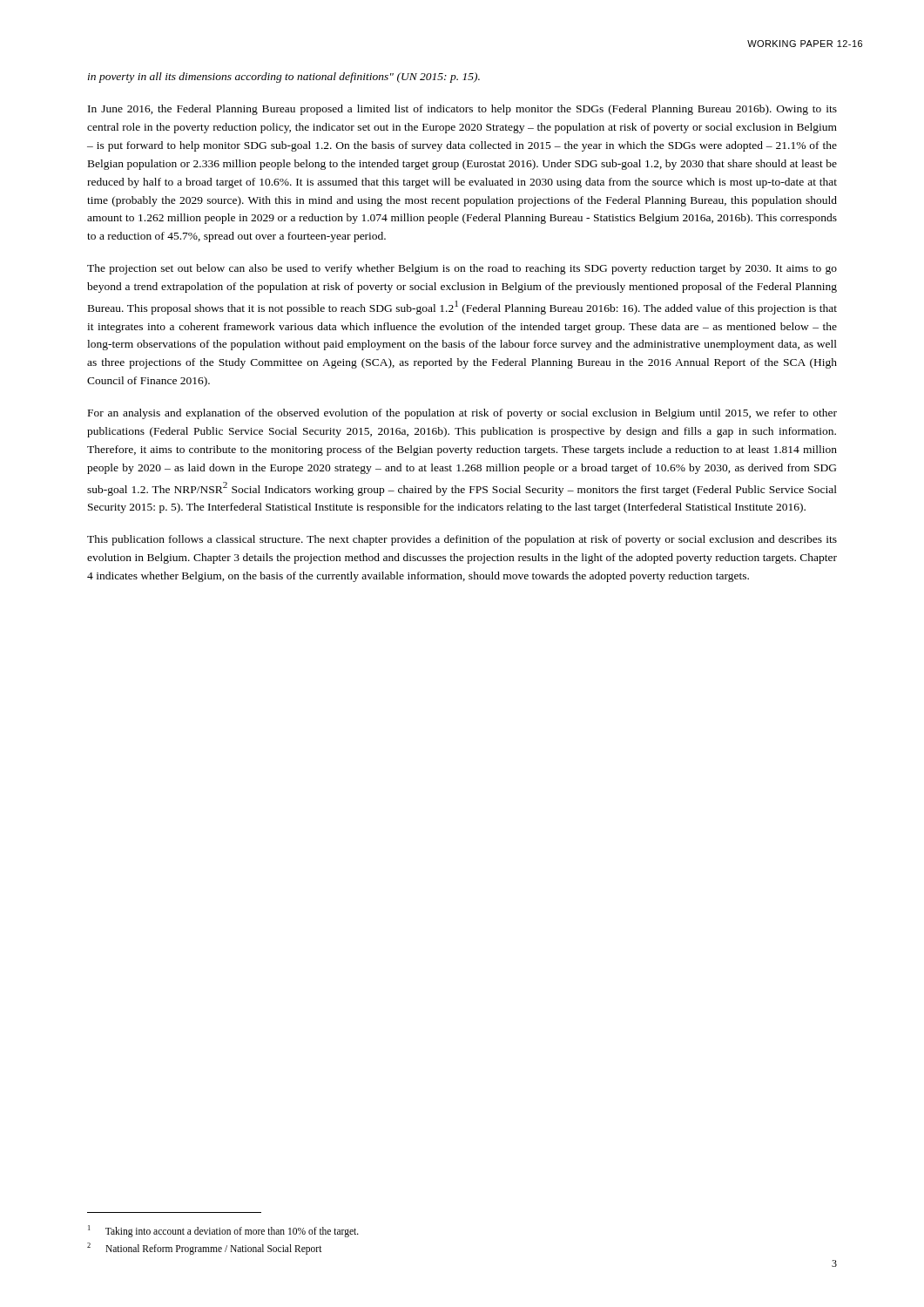924x1307 pixels.
Task: Navigate to the region starting "For an analysis and explanation of the observed"
Action: (462, 460)
